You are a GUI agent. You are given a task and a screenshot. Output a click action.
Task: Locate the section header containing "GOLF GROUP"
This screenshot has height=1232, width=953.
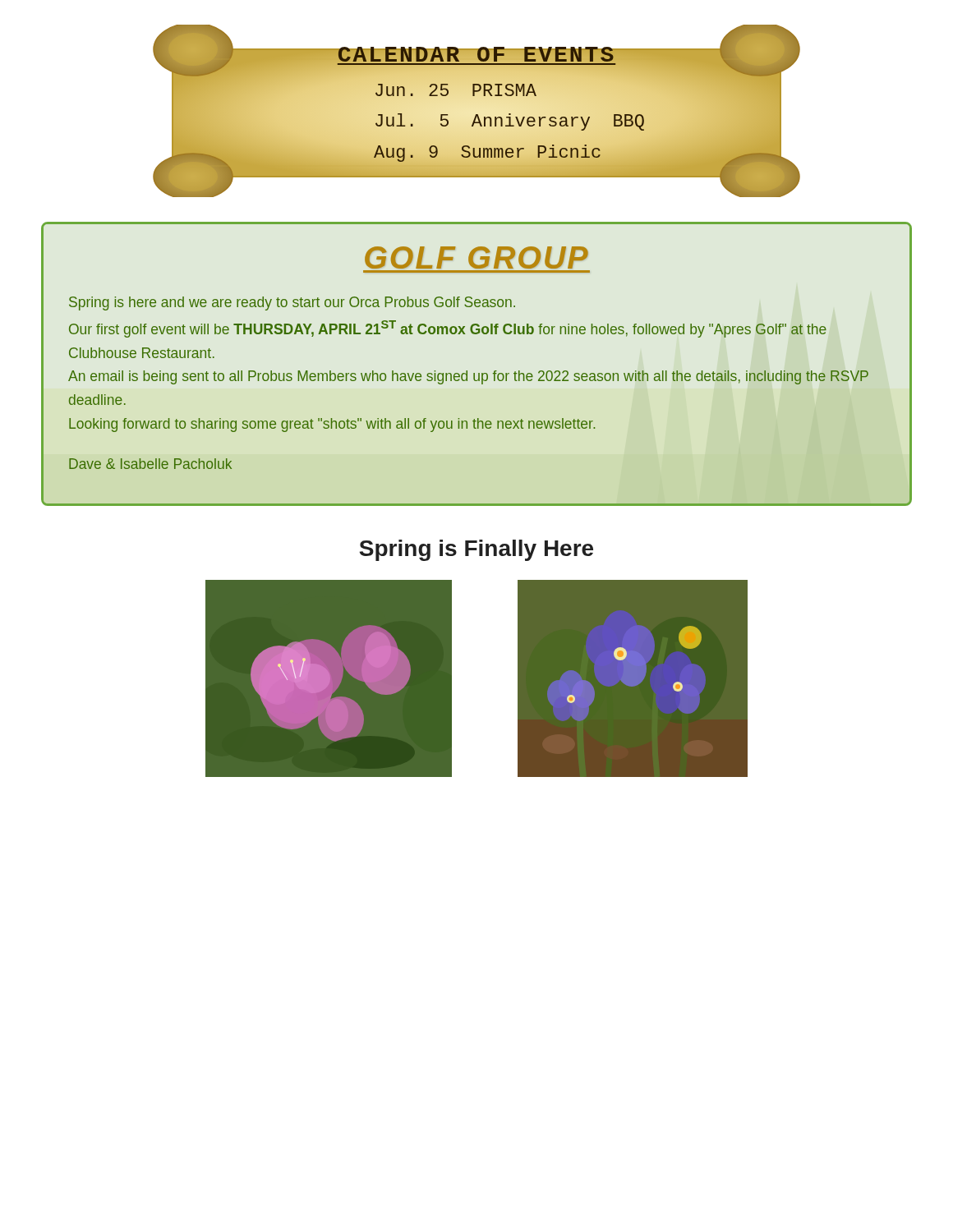click(476, 258)
